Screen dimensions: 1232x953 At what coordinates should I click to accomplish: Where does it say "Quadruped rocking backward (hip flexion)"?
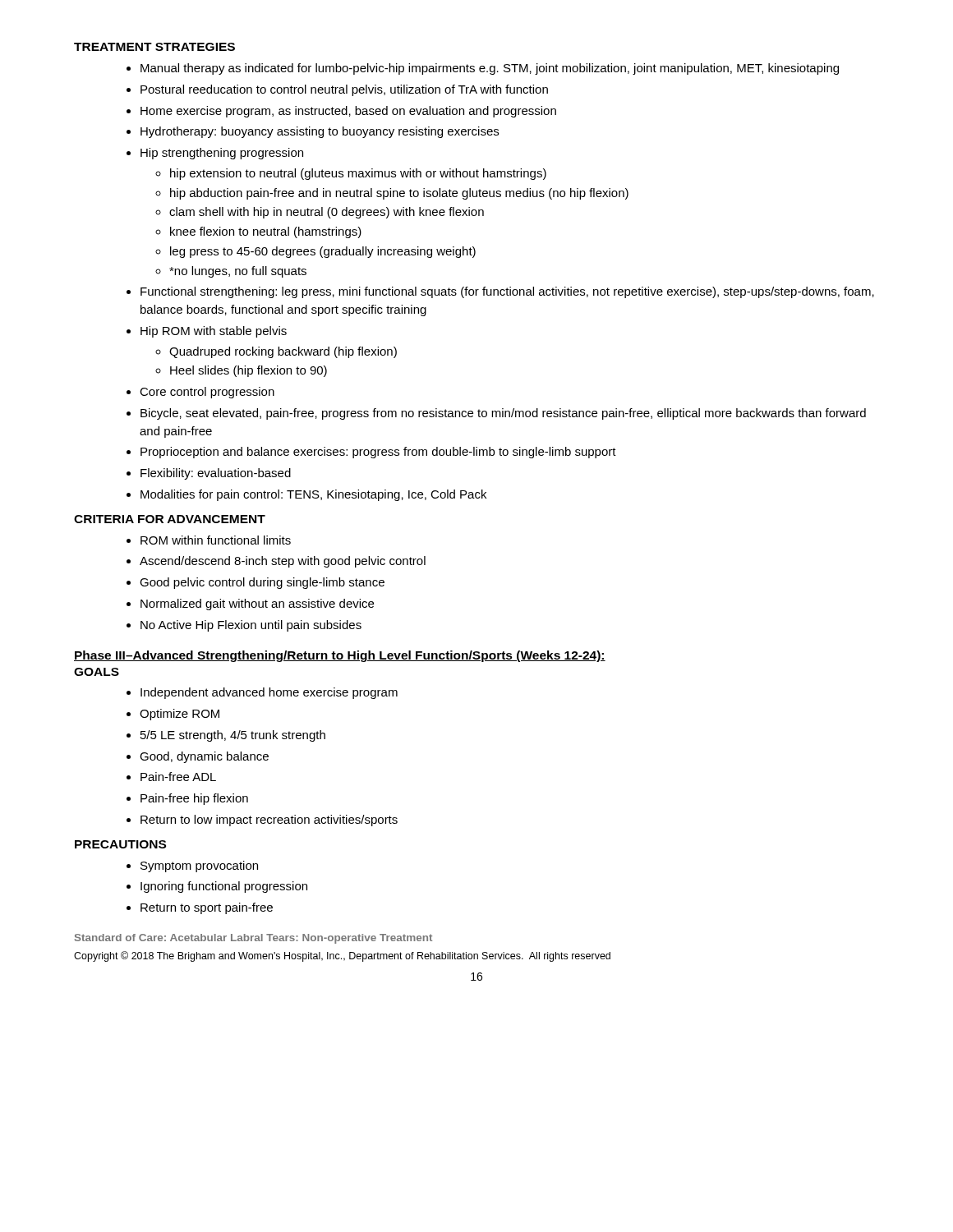click(283, 352)
